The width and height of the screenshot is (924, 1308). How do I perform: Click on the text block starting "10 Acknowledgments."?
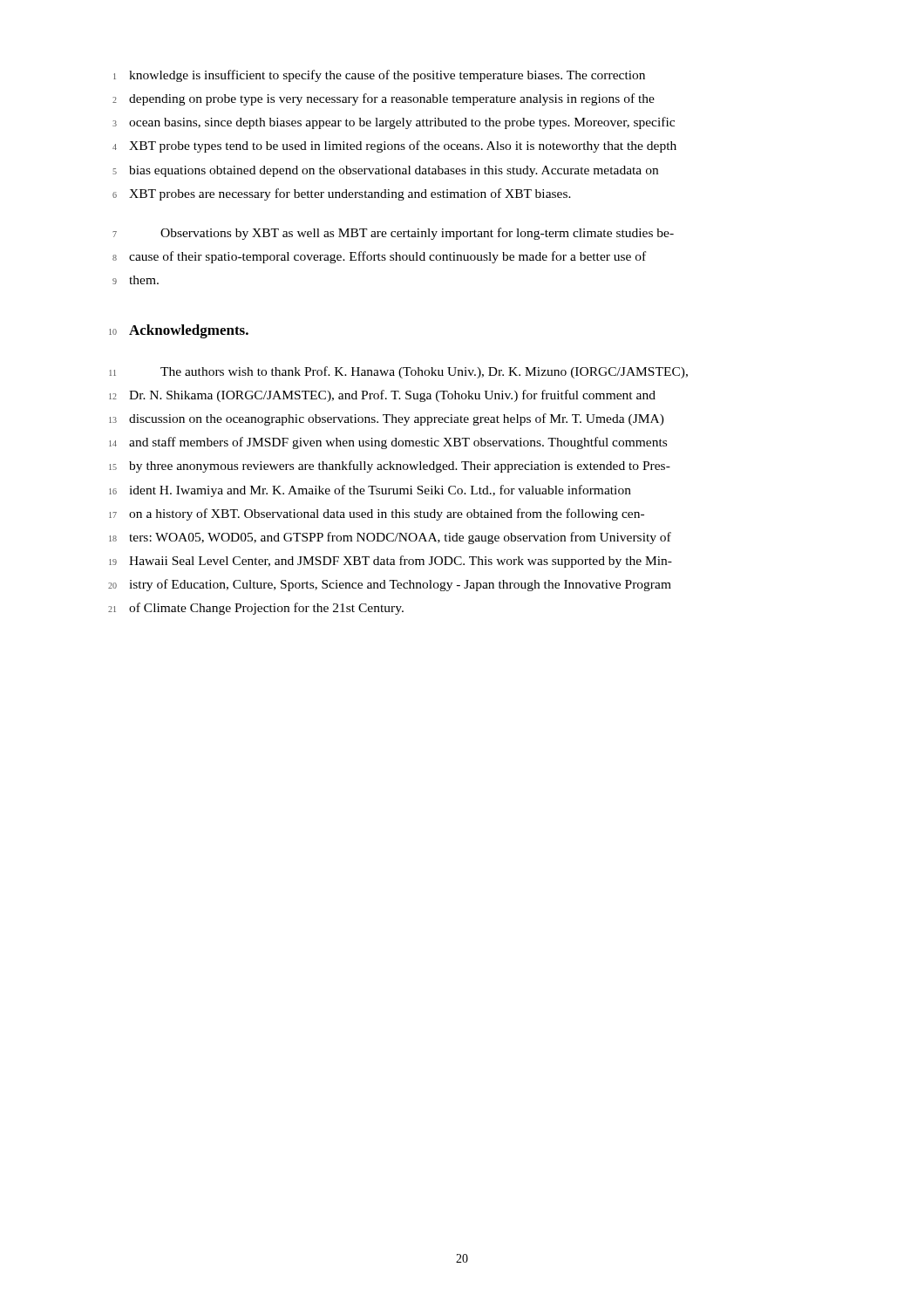pos(179,331)
